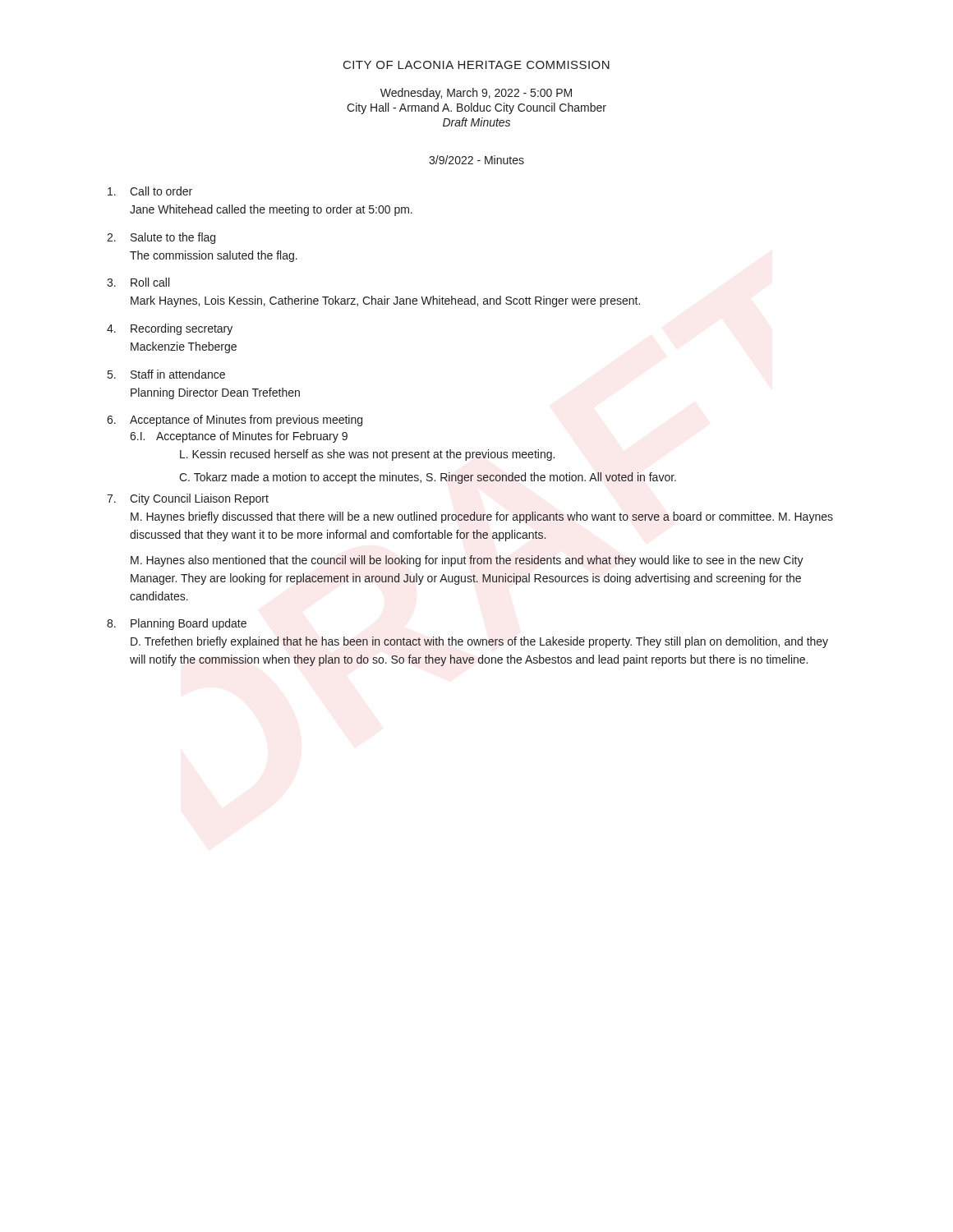Screen dimensions: 1232x953
Task: Click on the element starting "7. City Council Liaison Report M. Haynes"
Action: pos(476,549)
